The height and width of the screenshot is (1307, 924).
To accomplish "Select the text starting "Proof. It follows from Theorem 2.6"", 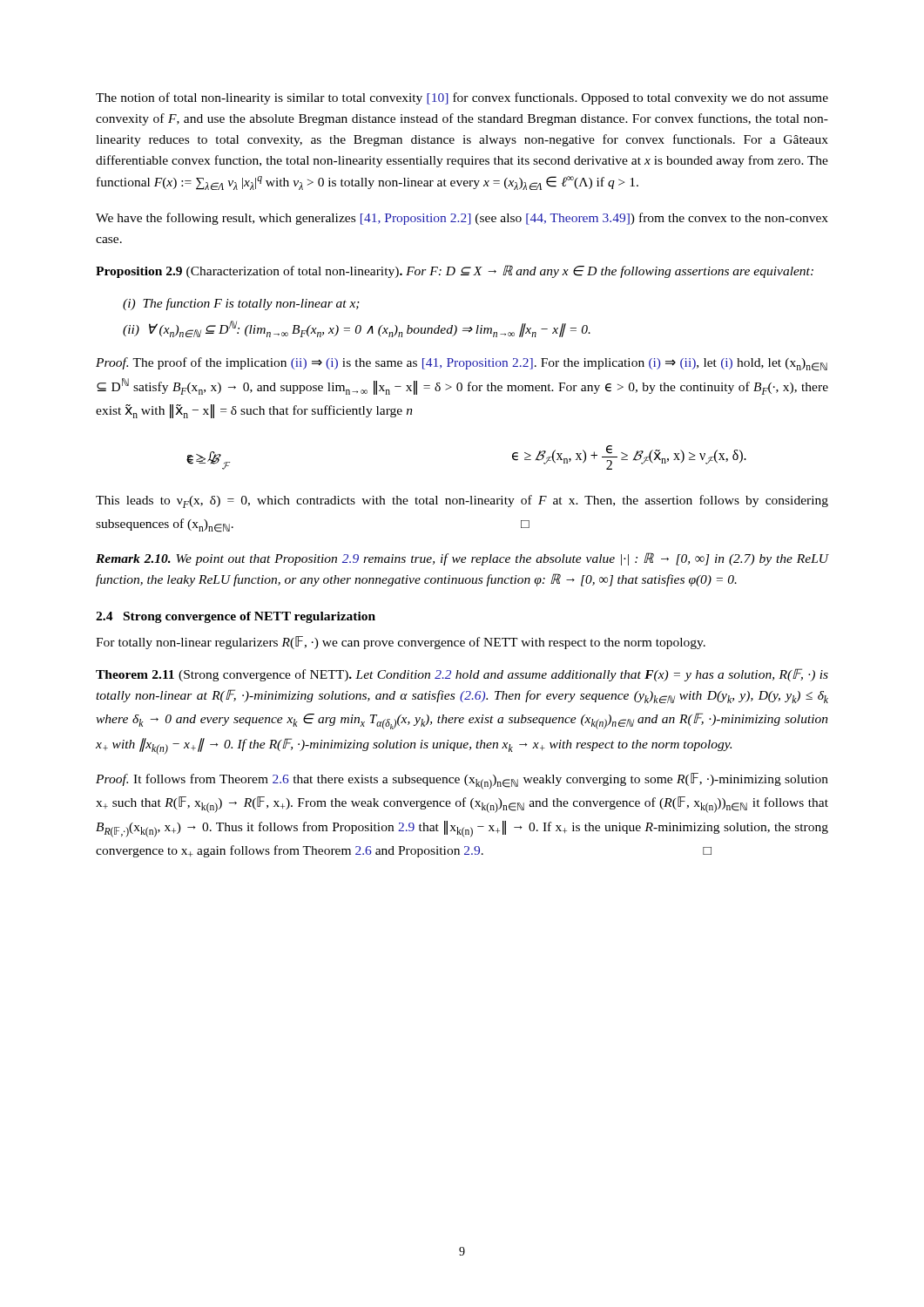I will (462, 816).
